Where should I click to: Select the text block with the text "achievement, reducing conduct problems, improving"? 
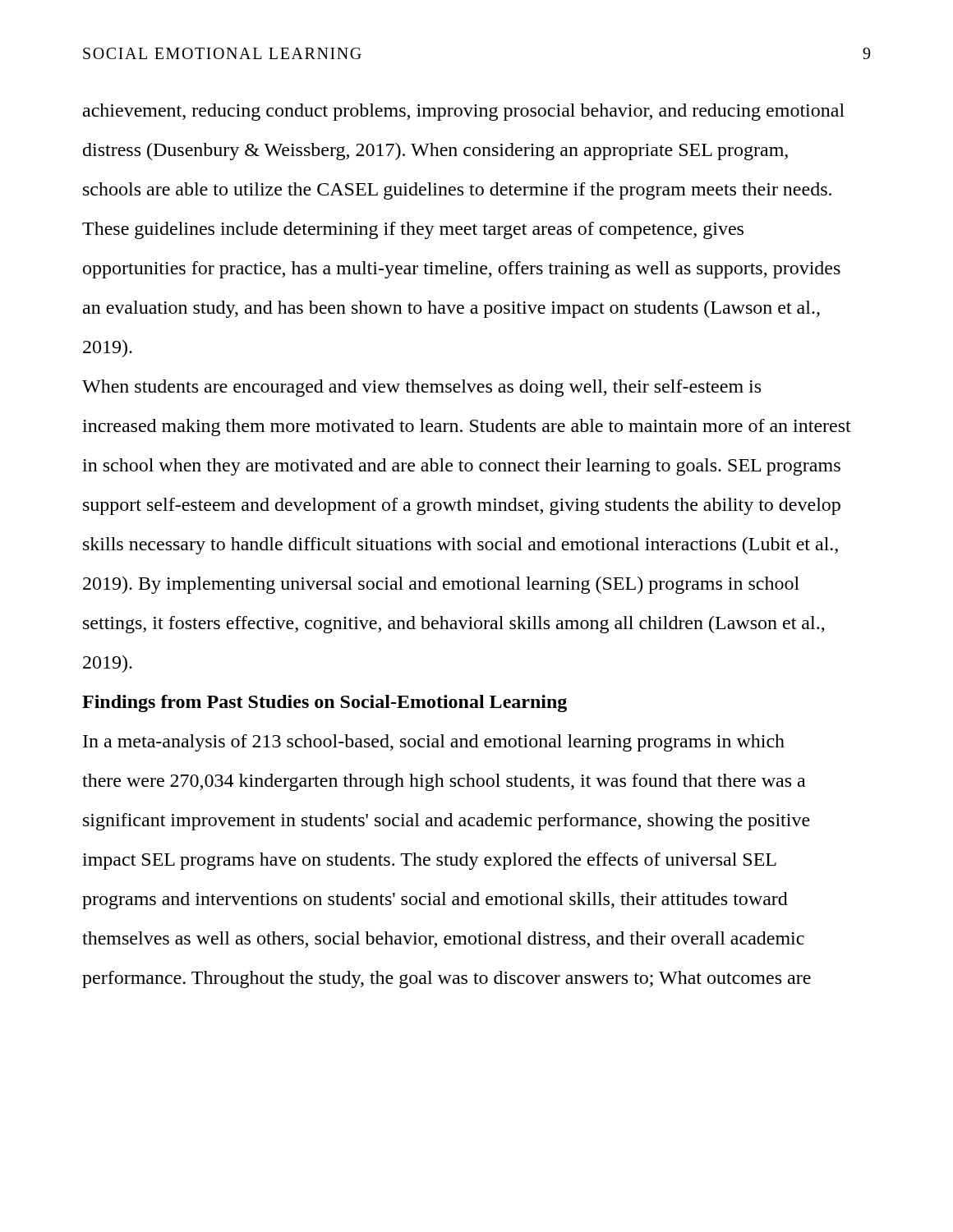coord(476,228)
